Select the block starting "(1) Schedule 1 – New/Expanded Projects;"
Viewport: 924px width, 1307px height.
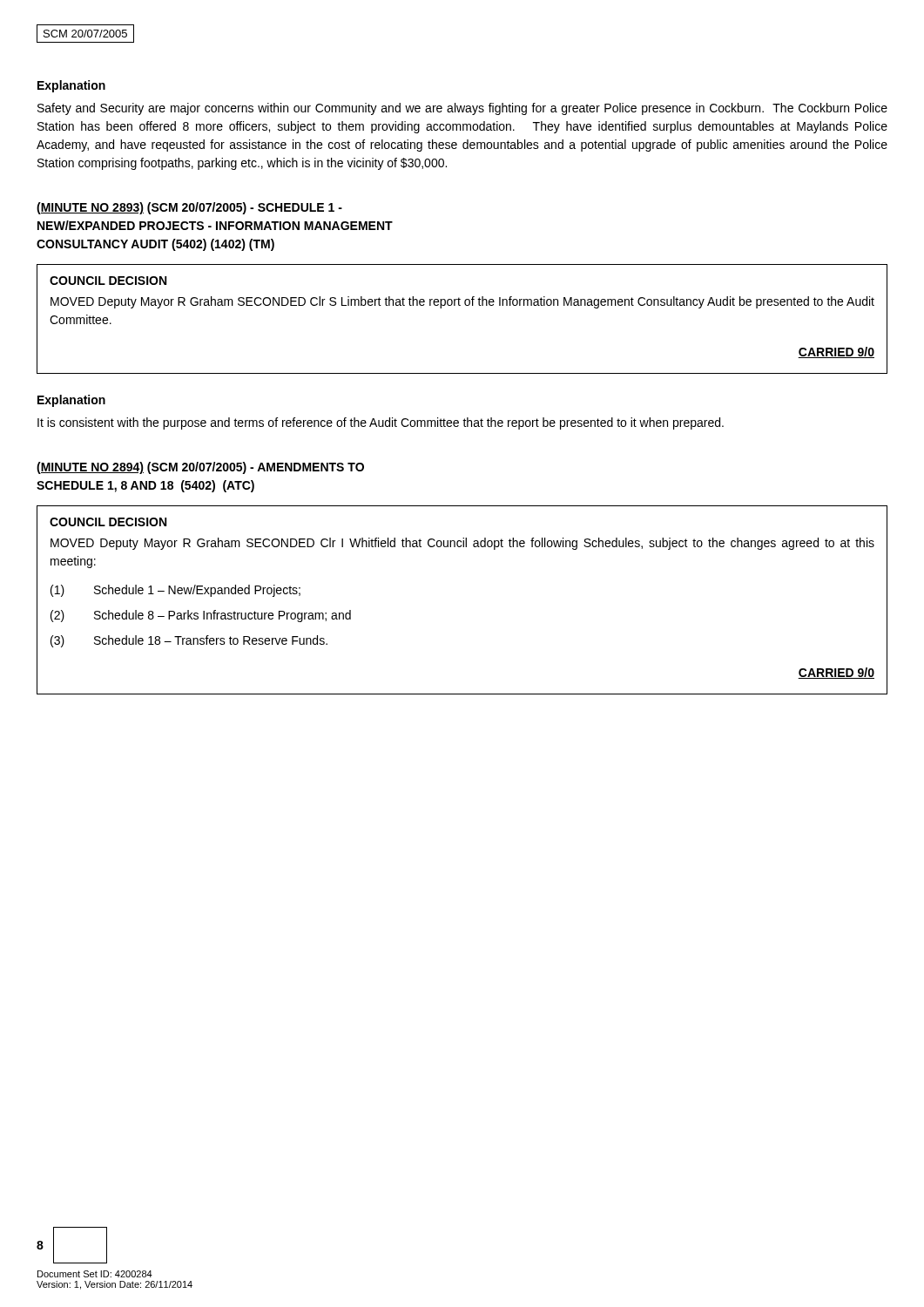pos(175,591)
